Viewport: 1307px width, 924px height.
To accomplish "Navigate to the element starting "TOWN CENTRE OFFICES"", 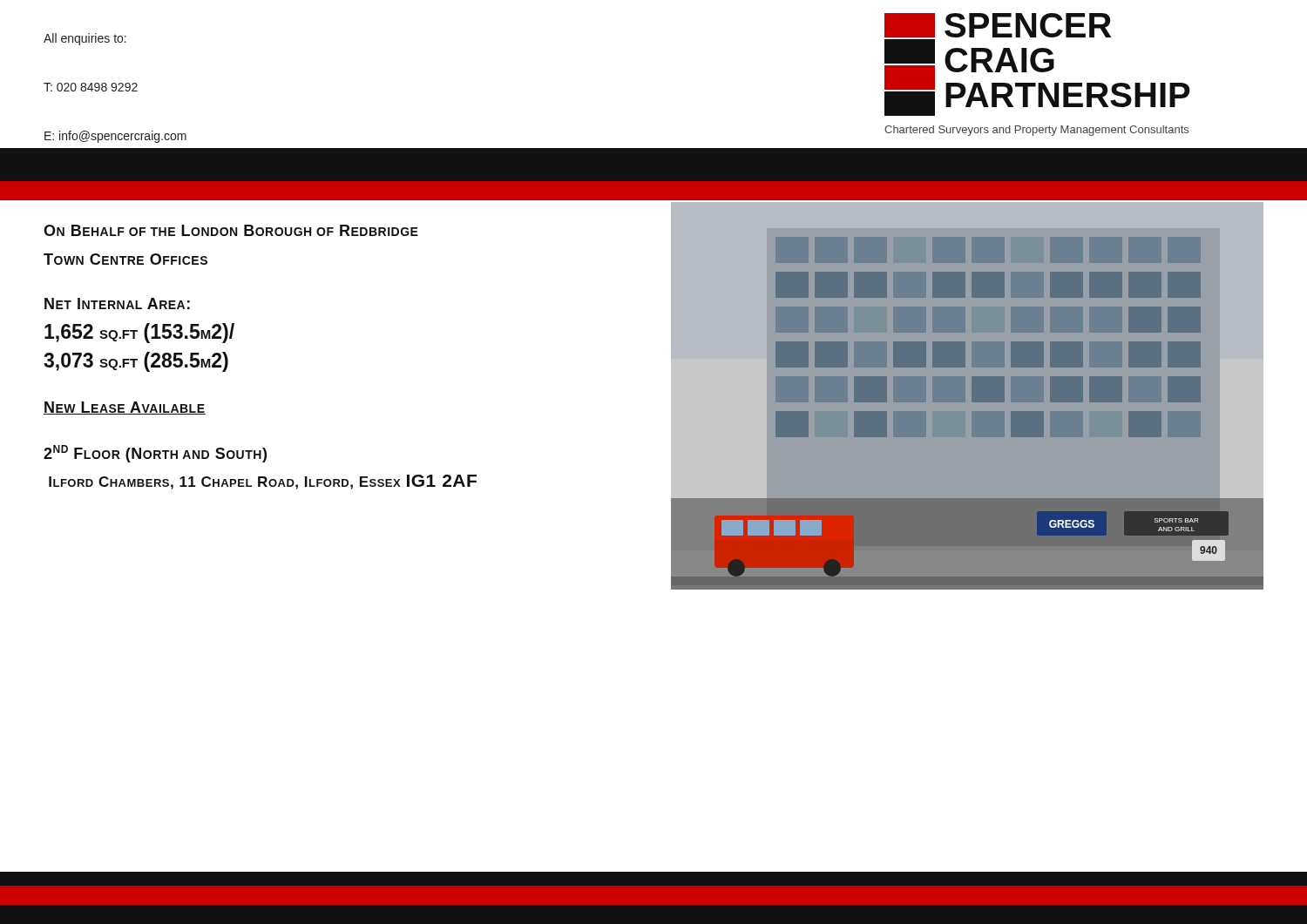I will (126, 260).
